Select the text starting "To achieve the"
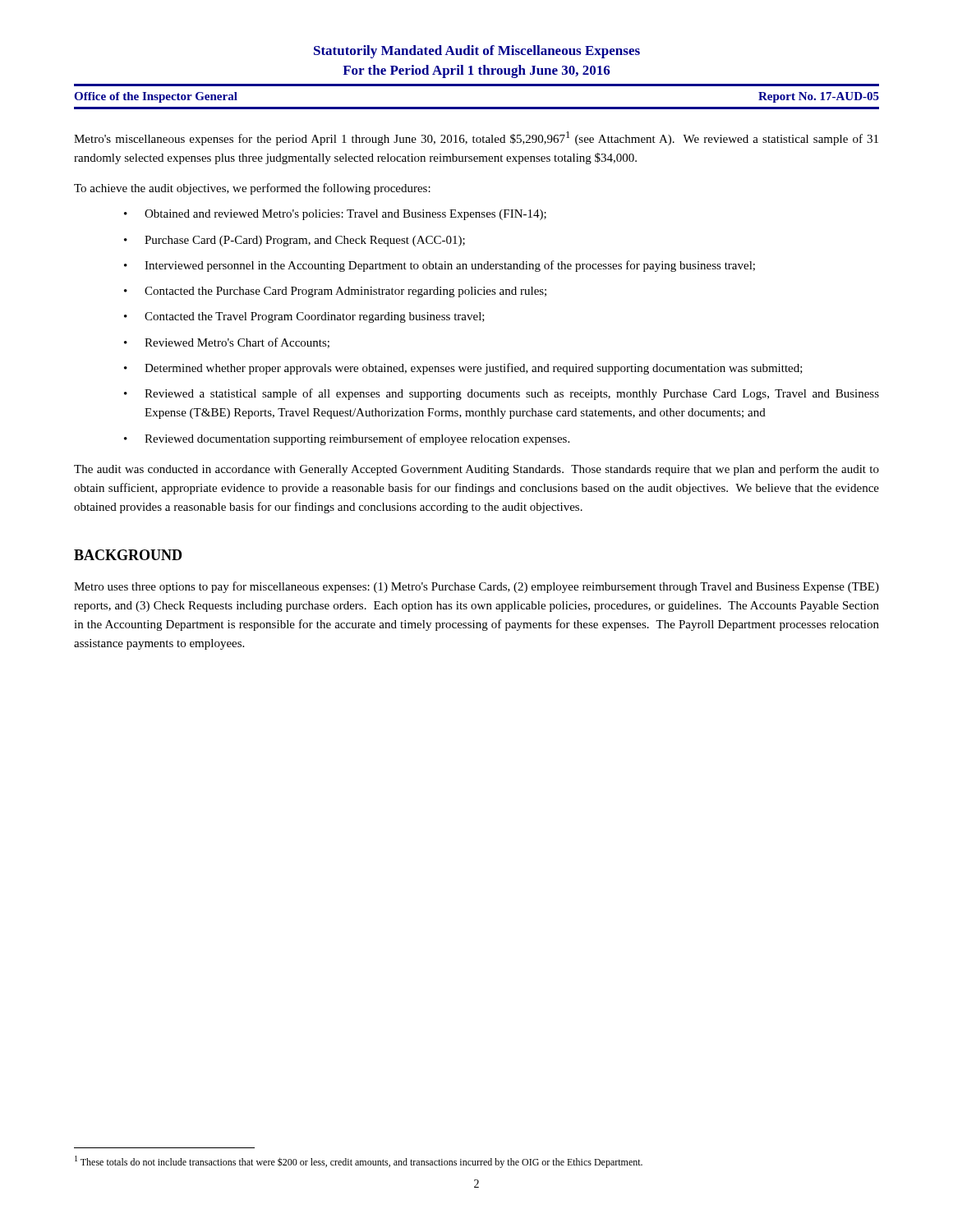 (x=252, y=188)
